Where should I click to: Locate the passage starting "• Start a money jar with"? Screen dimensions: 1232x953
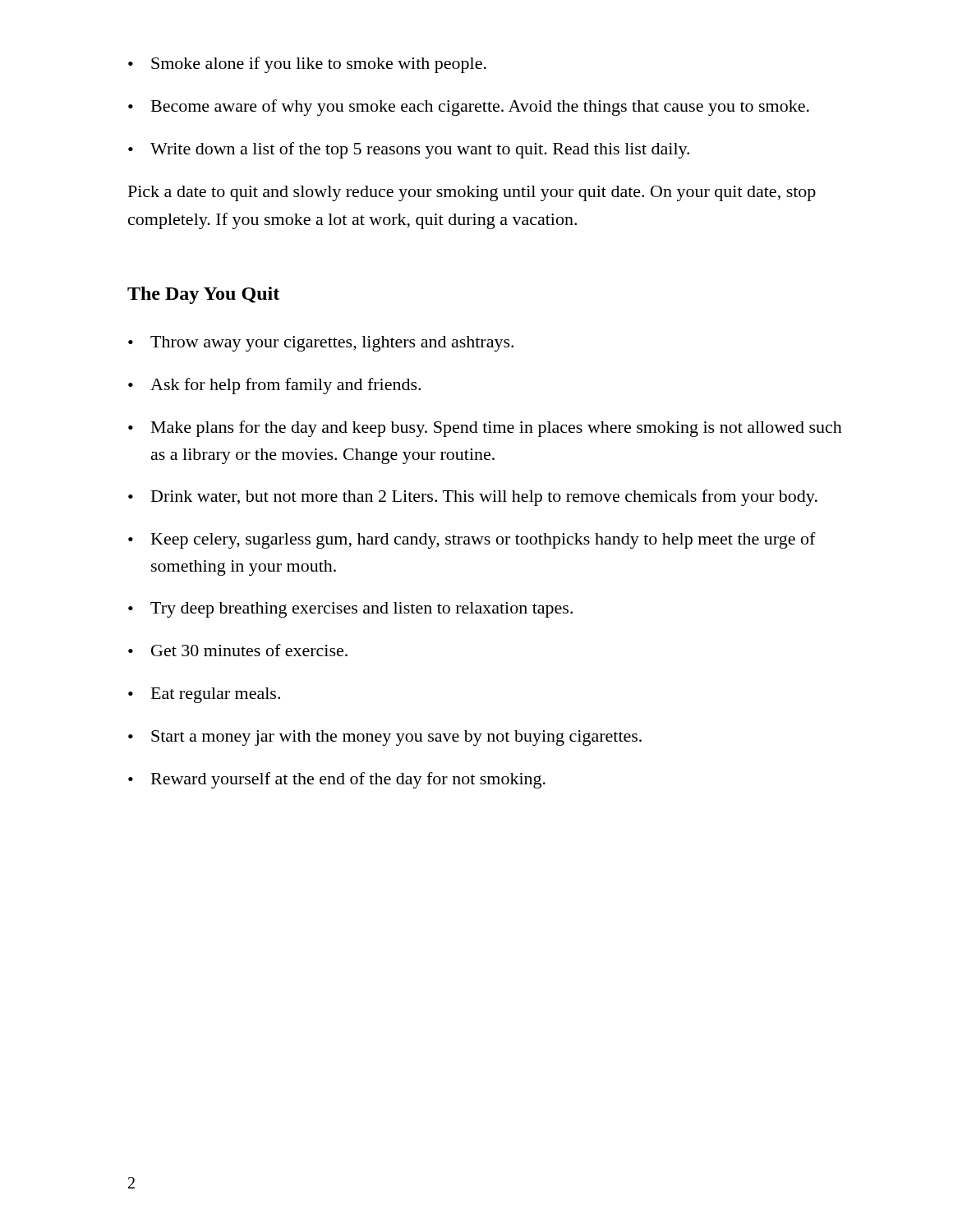487,736
